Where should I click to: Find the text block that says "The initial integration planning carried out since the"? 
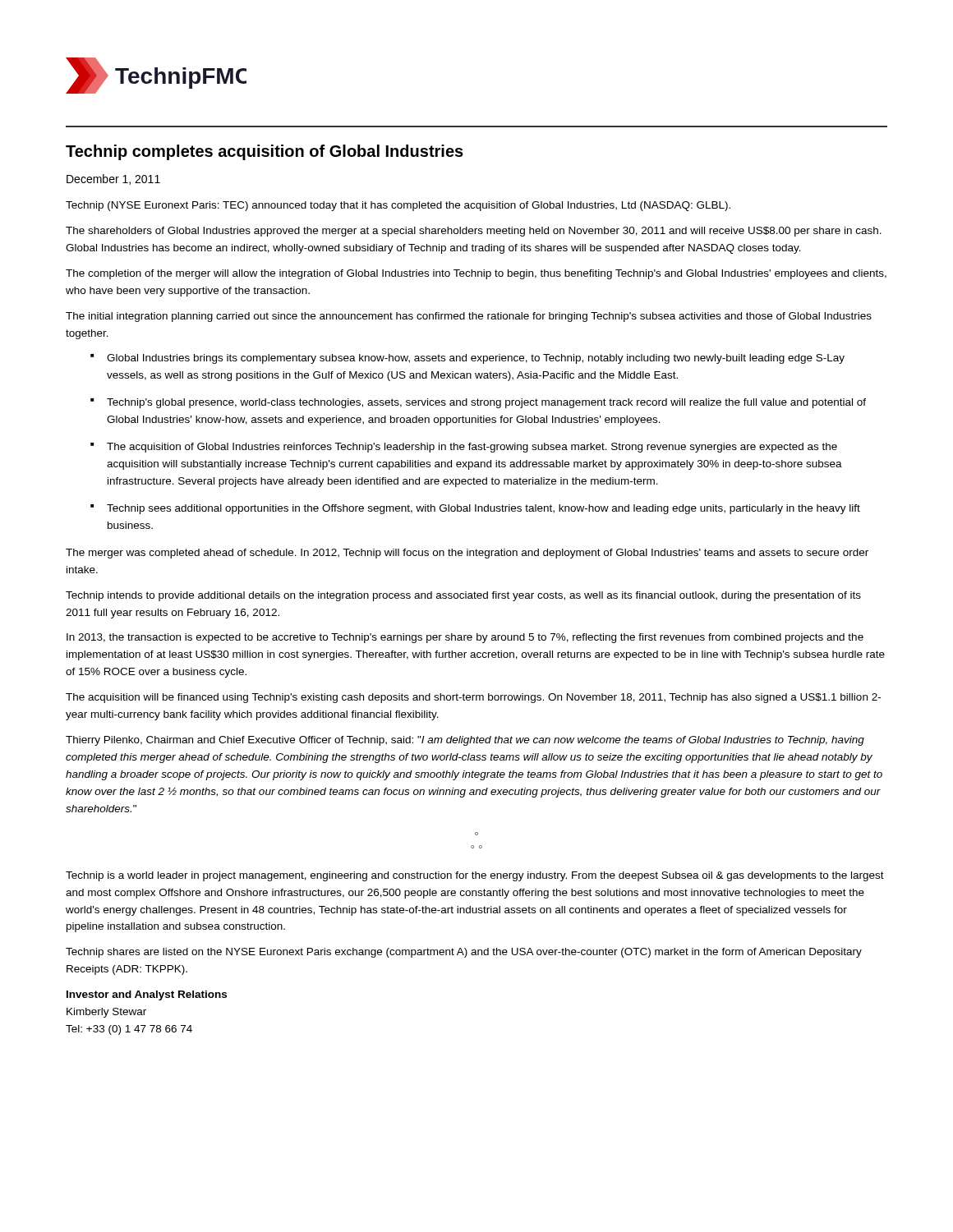pyautogui.click(x=469, y=324)
